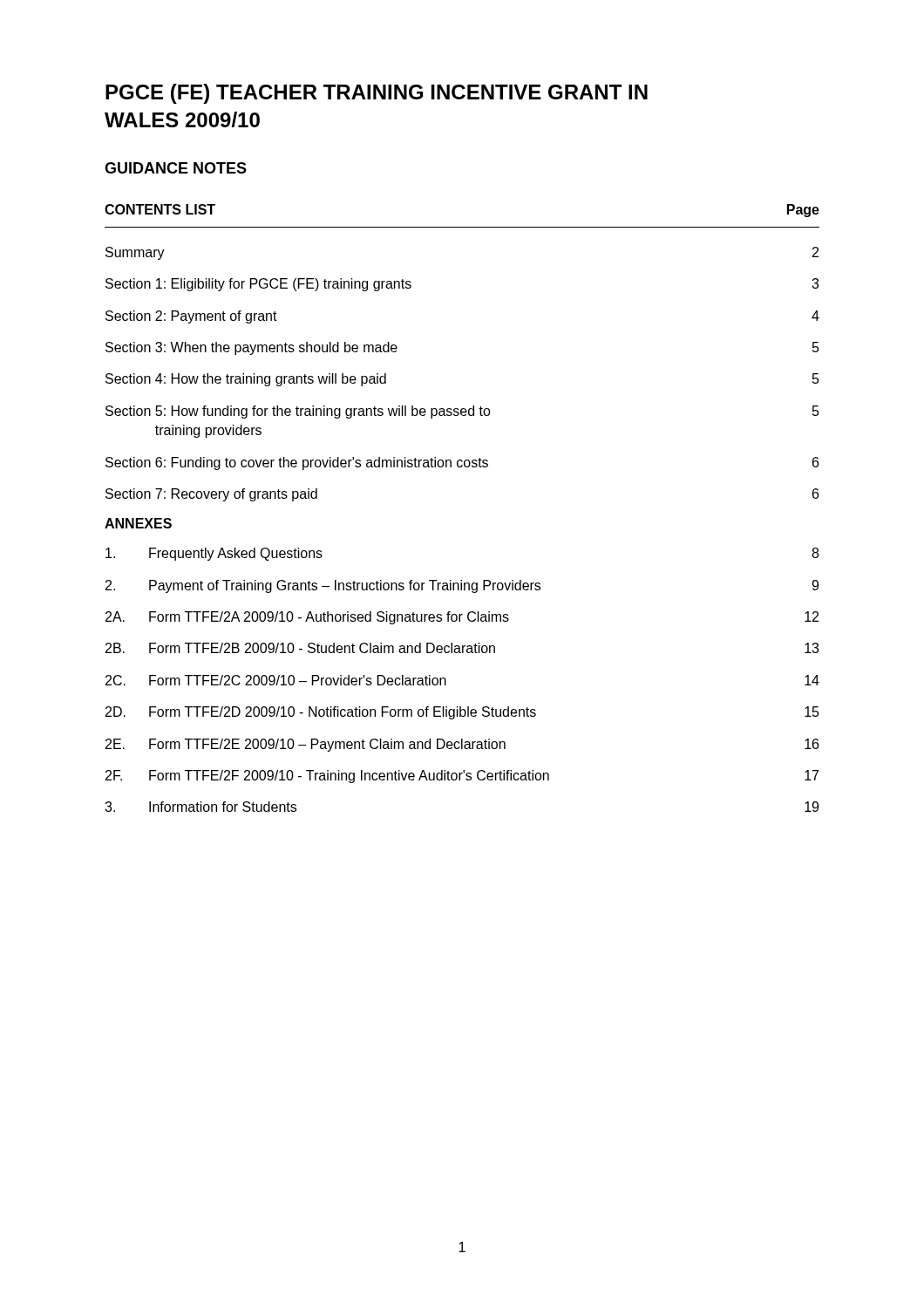The height and width of the screenshot is (1308, 924).
Task: Locate the text "CONTENTS LIST Page"
Action: [x=462, y=215]
